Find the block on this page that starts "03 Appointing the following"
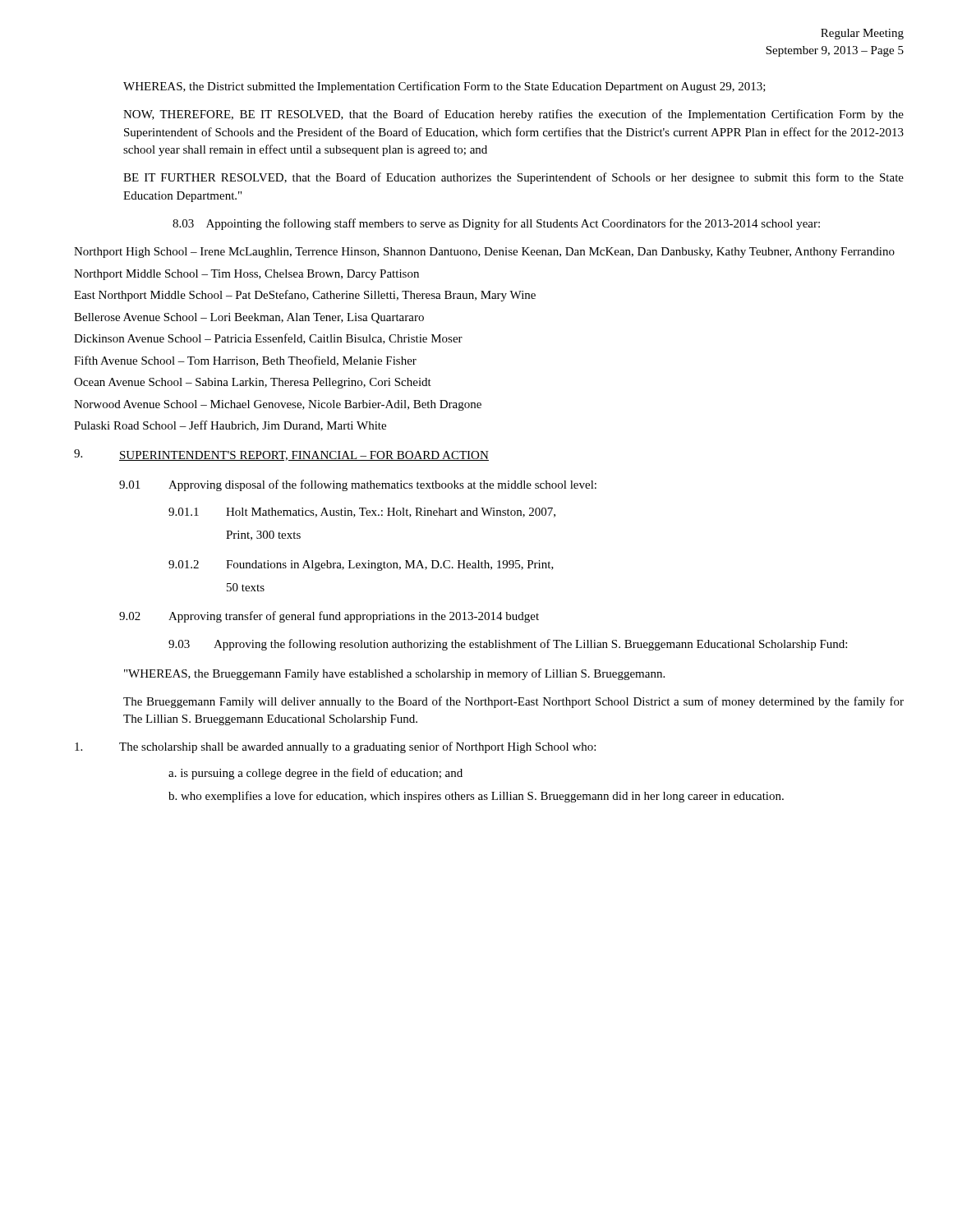 coord(538,224)
